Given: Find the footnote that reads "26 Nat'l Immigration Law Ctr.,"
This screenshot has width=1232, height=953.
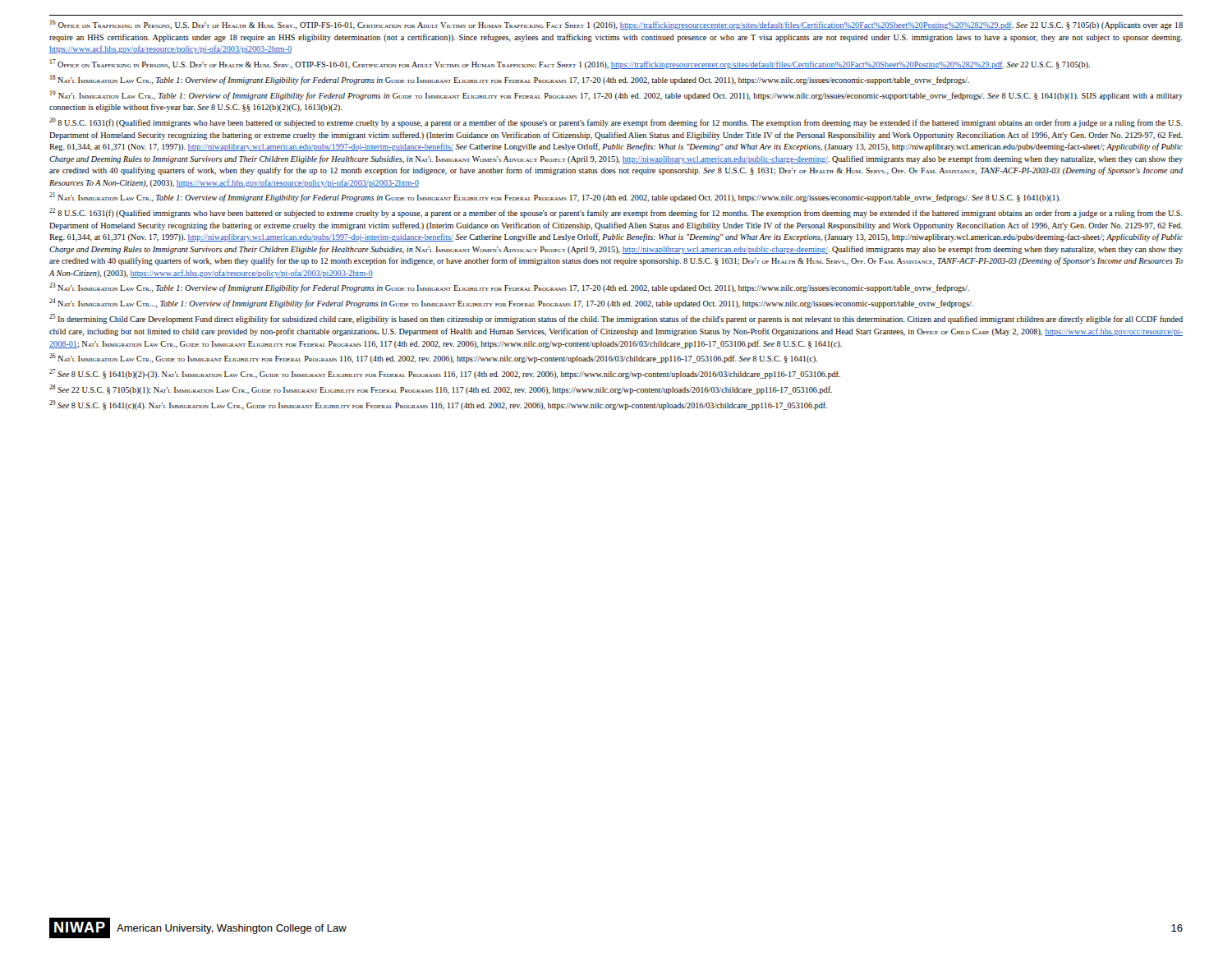Looking at the screenshot, I should [434, 358].
